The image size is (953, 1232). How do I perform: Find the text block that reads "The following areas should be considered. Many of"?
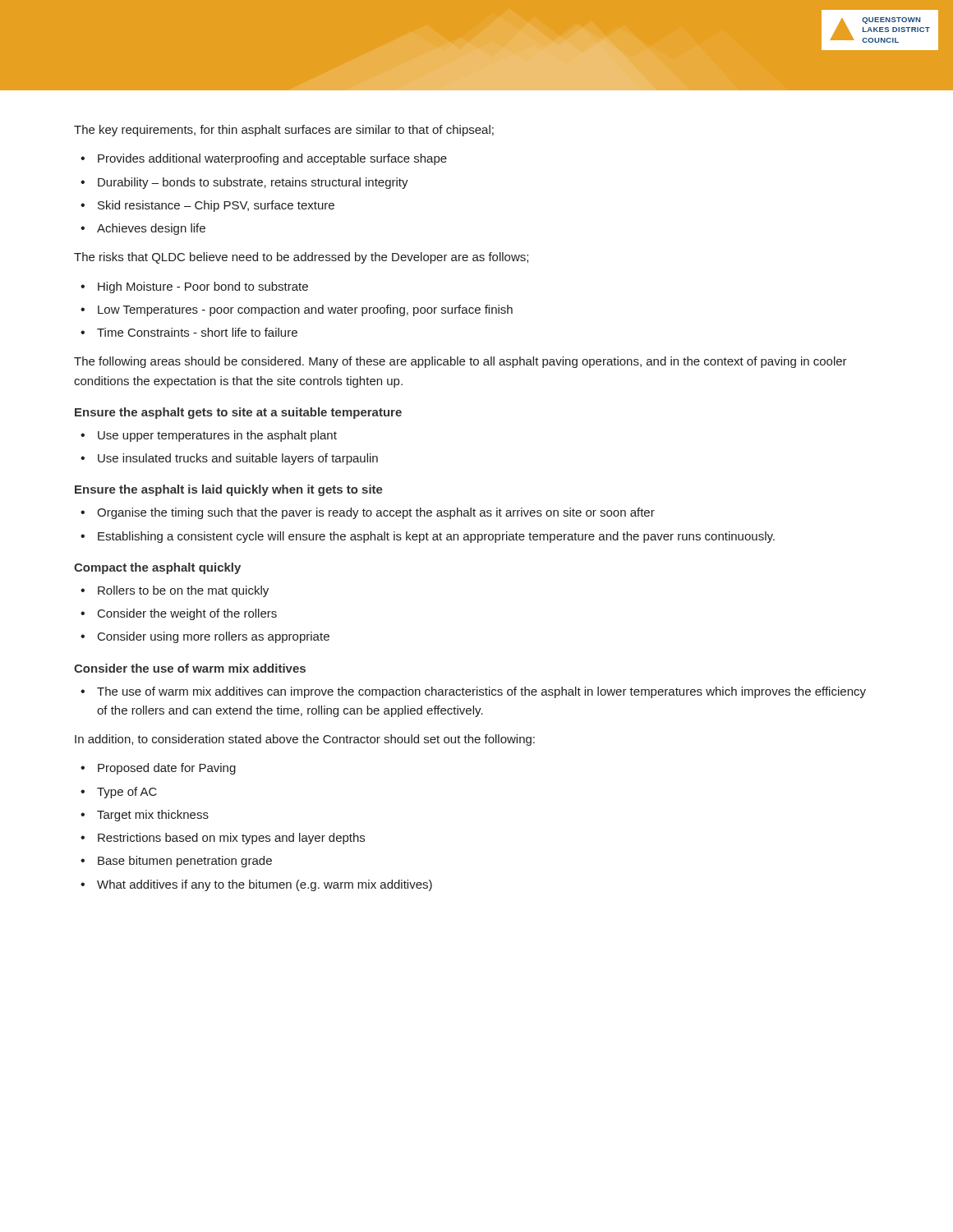460,371
